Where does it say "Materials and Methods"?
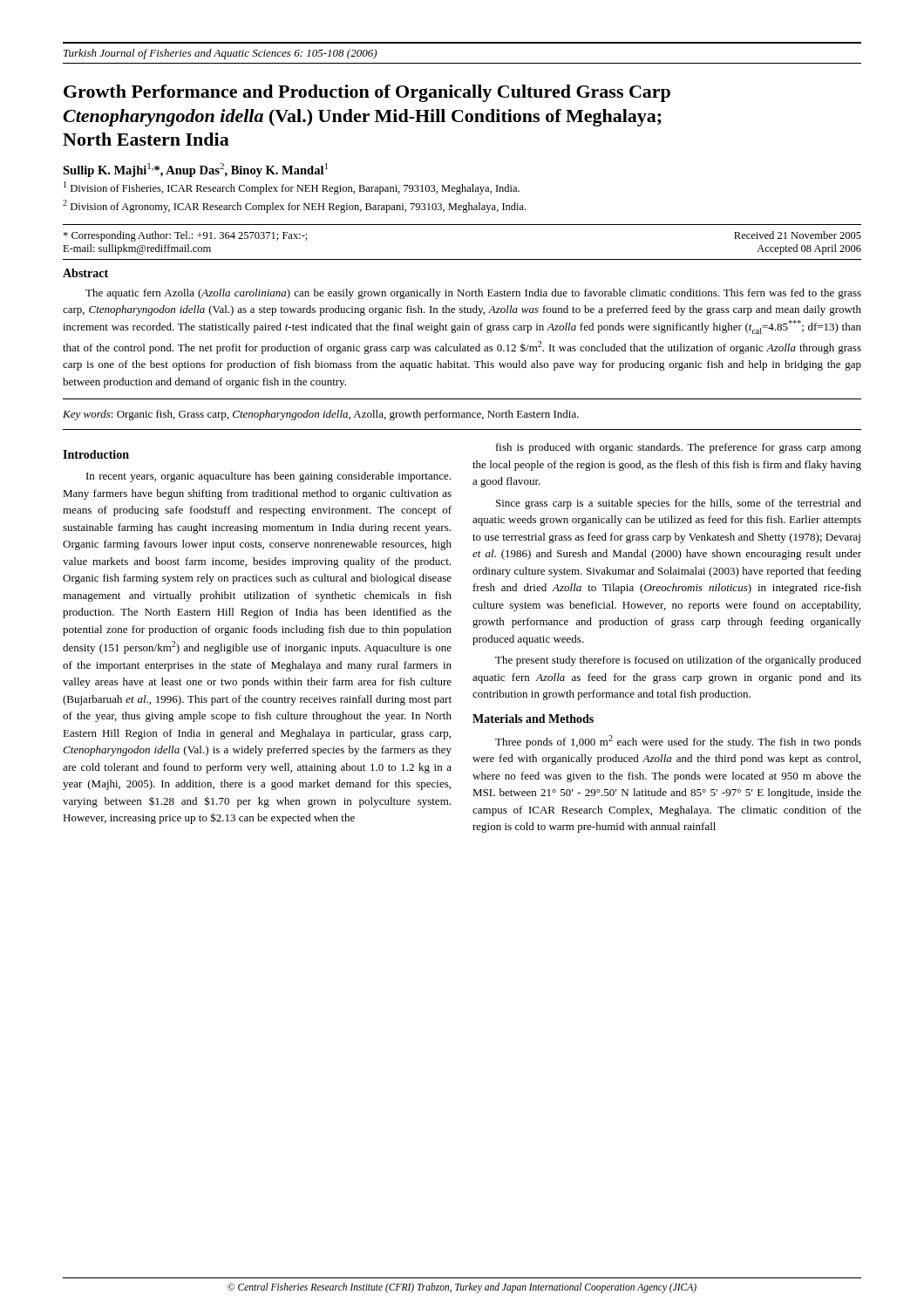The image size is (924, 1308). coord(533,719)
